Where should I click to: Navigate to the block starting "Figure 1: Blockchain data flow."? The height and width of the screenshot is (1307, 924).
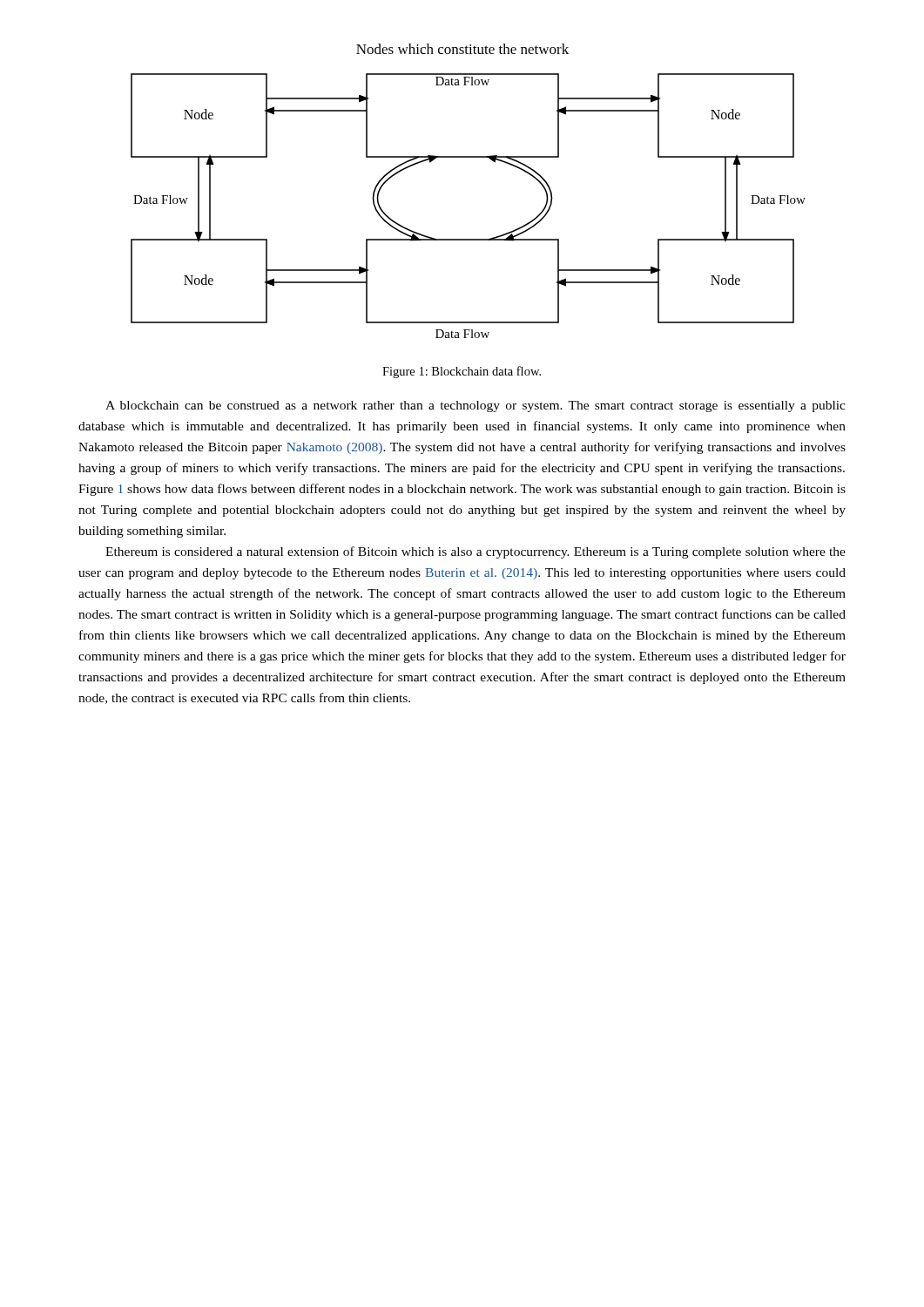tap(462, 371)
